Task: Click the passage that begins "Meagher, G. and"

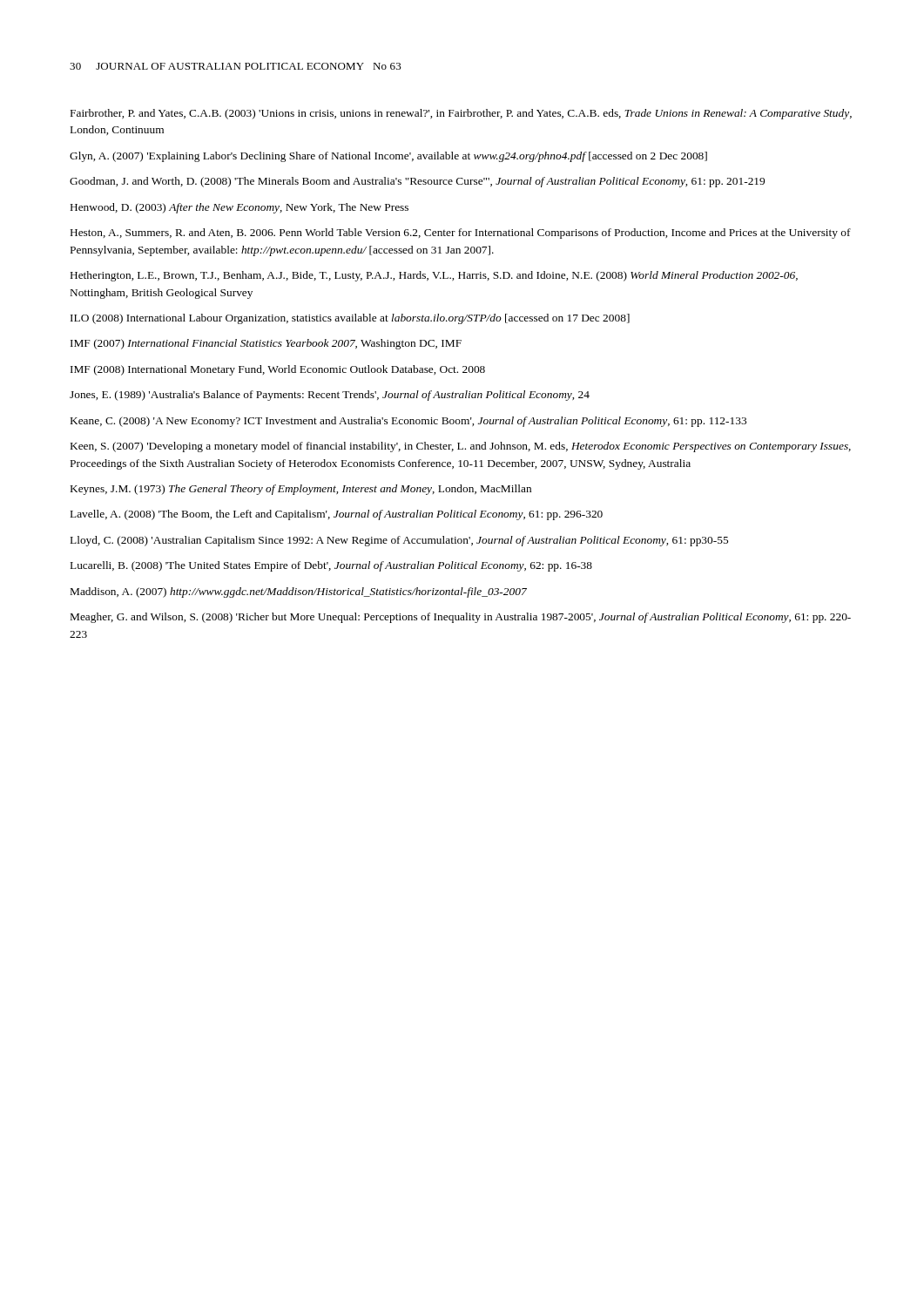Action: (x=460, y=625)
